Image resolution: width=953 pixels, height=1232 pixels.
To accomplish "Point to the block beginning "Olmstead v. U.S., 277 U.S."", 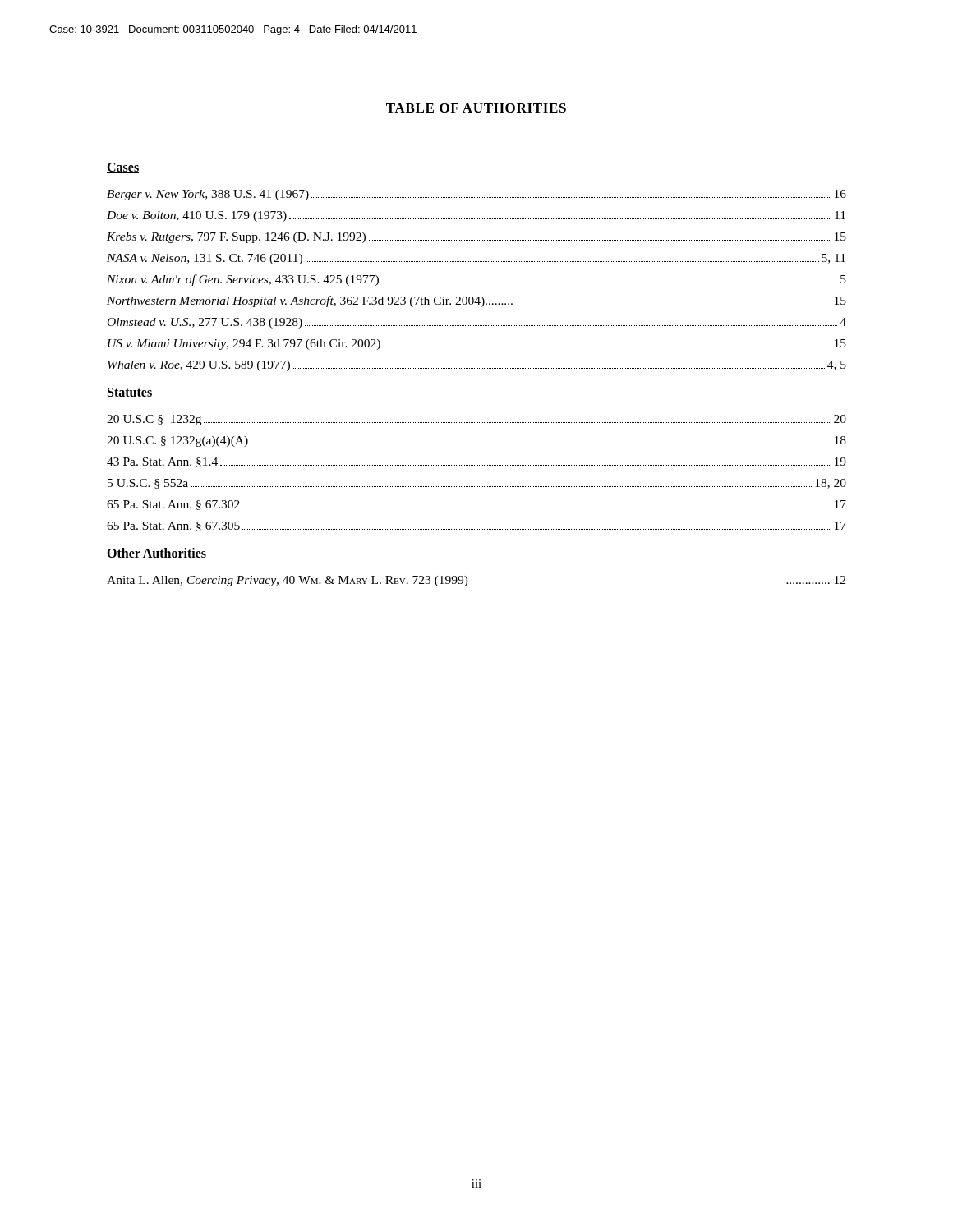I will 476,322.
